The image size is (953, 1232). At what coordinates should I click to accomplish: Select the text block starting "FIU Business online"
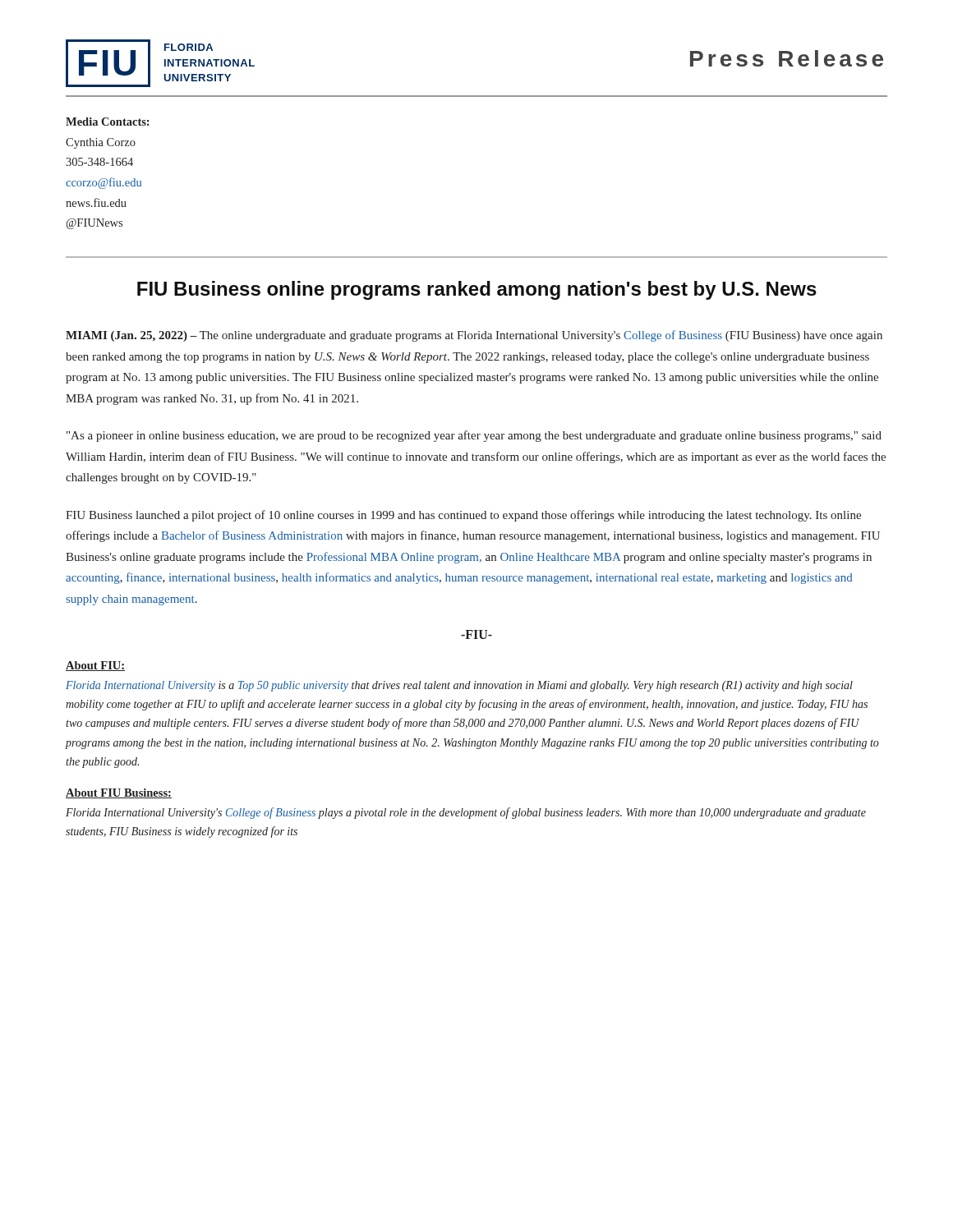[x=476, y=289]
